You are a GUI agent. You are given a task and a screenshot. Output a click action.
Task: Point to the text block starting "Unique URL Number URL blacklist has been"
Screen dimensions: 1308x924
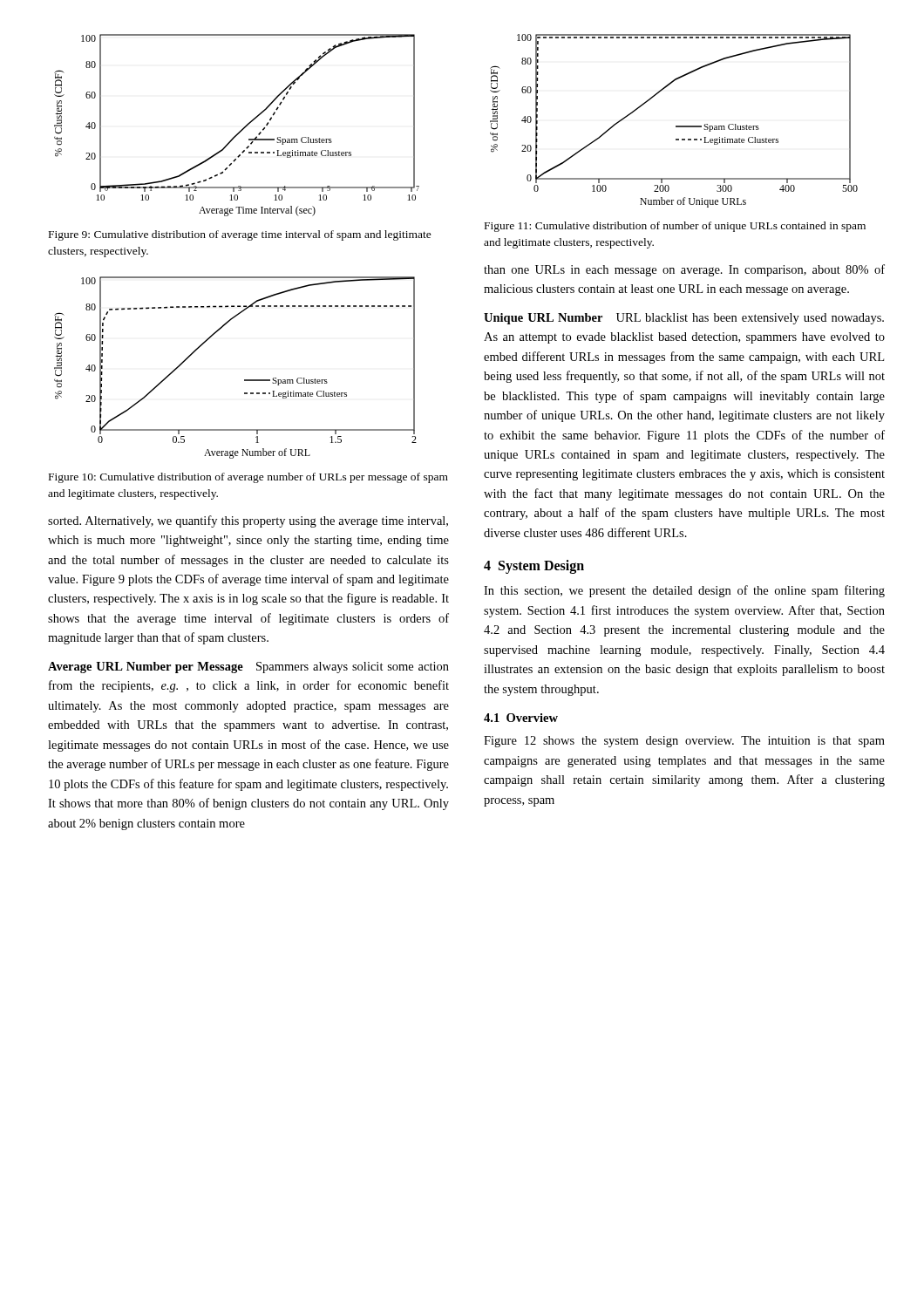point(684,425)
